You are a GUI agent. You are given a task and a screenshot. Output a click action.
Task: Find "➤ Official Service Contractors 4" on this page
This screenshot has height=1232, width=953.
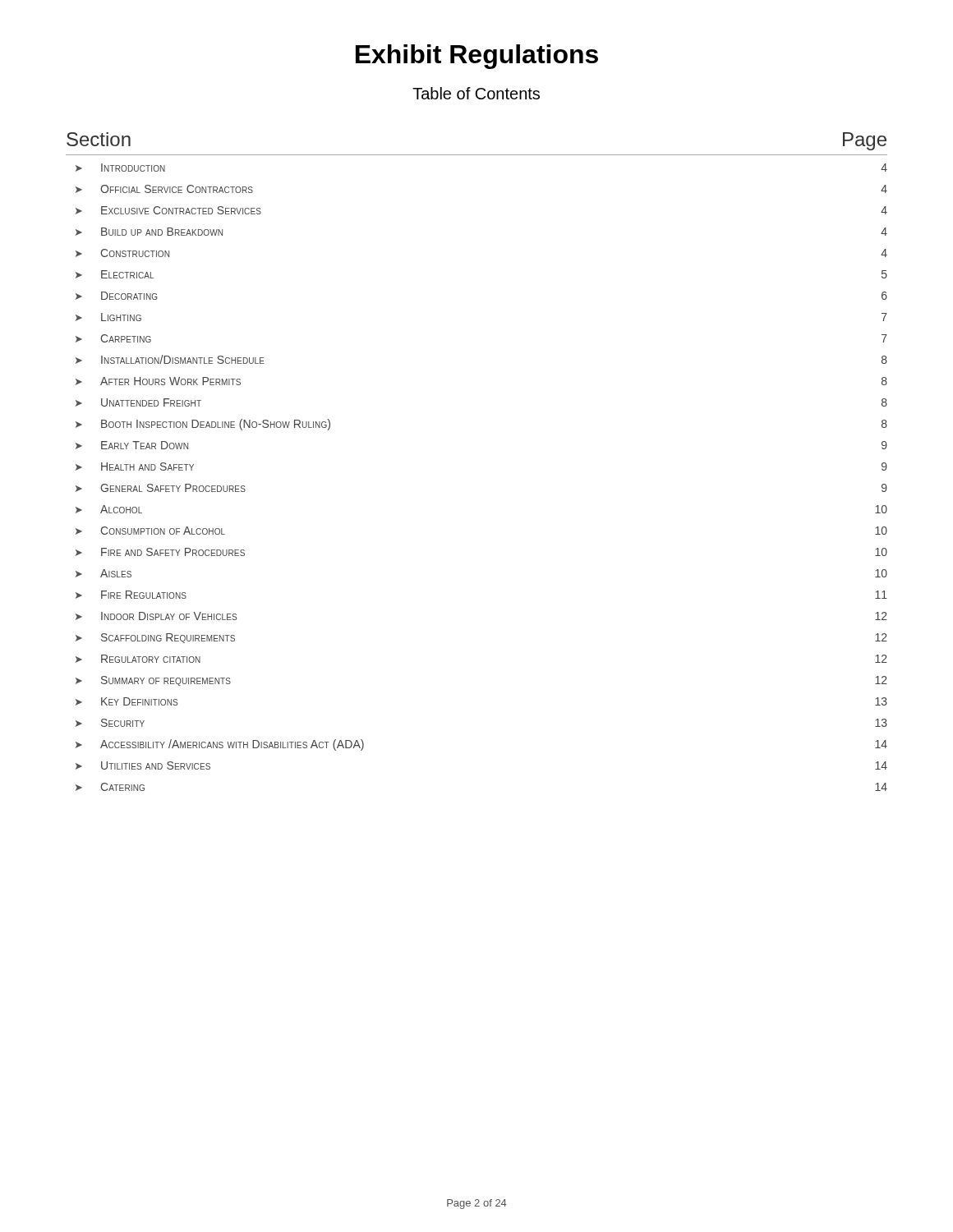[x=173, y=188]
